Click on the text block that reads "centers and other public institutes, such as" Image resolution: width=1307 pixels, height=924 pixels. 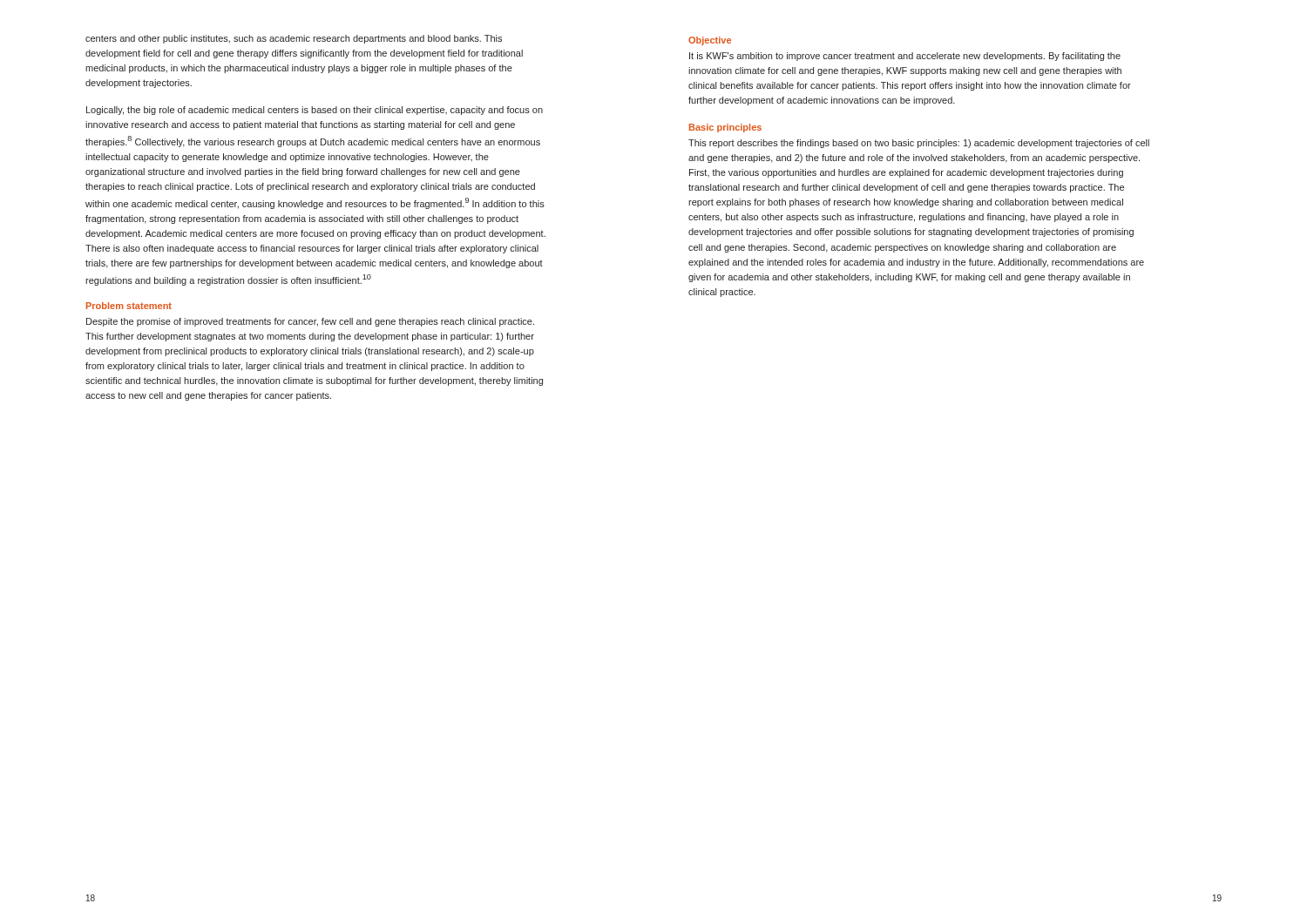(x=304, y=61)
